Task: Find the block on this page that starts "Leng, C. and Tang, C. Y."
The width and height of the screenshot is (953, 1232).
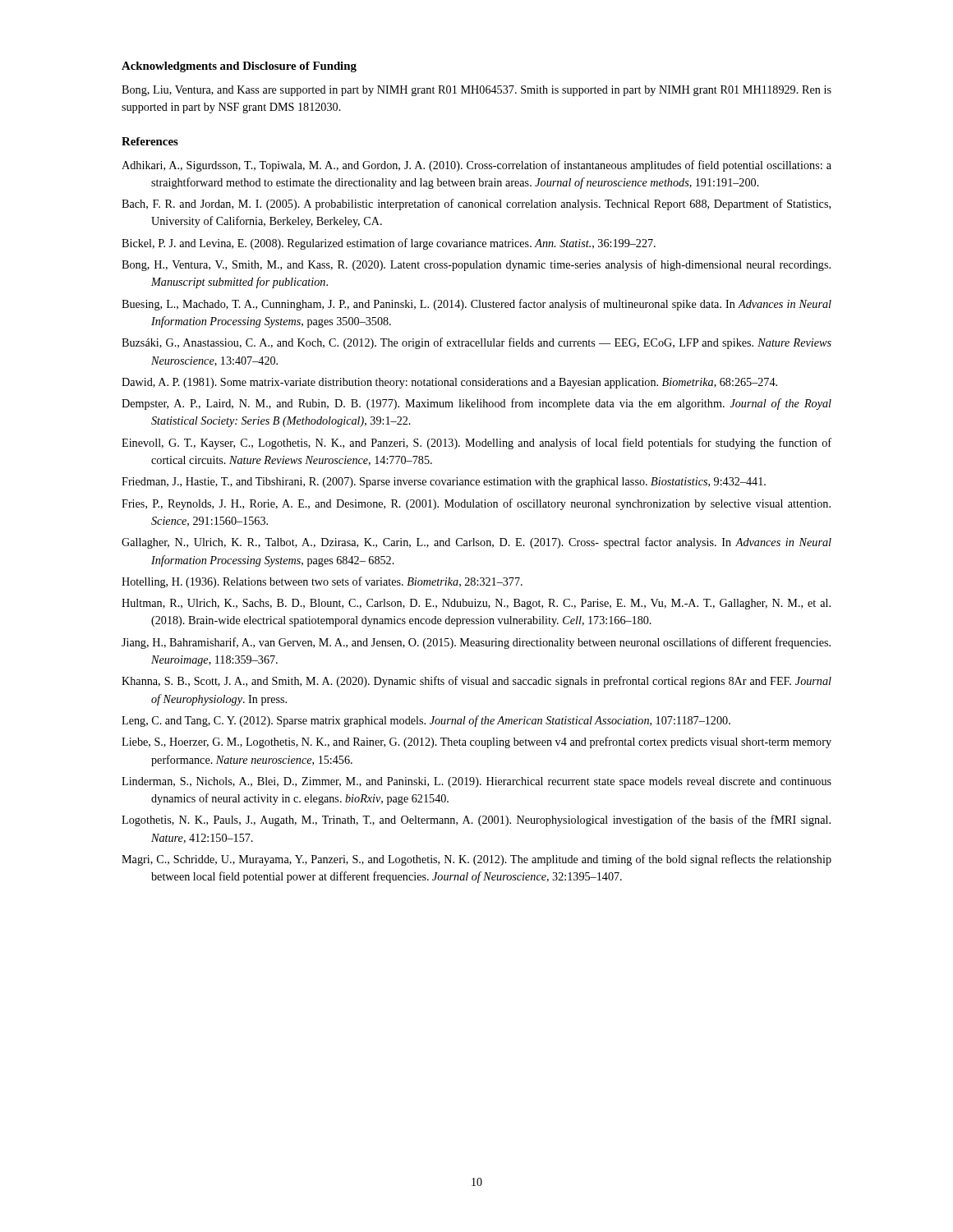Action: click(426, 720)
